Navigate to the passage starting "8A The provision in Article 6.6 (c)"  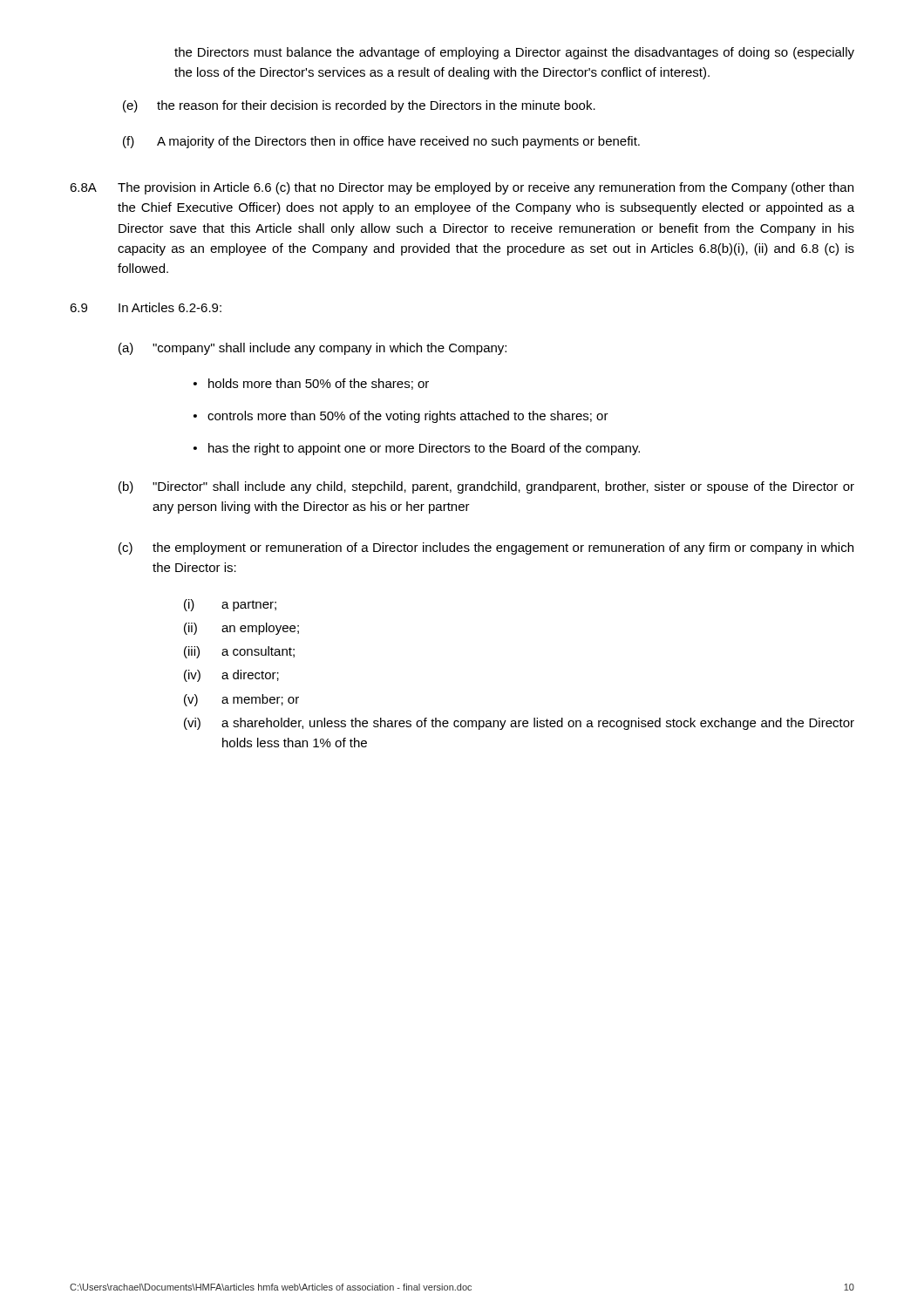point(462,228)
